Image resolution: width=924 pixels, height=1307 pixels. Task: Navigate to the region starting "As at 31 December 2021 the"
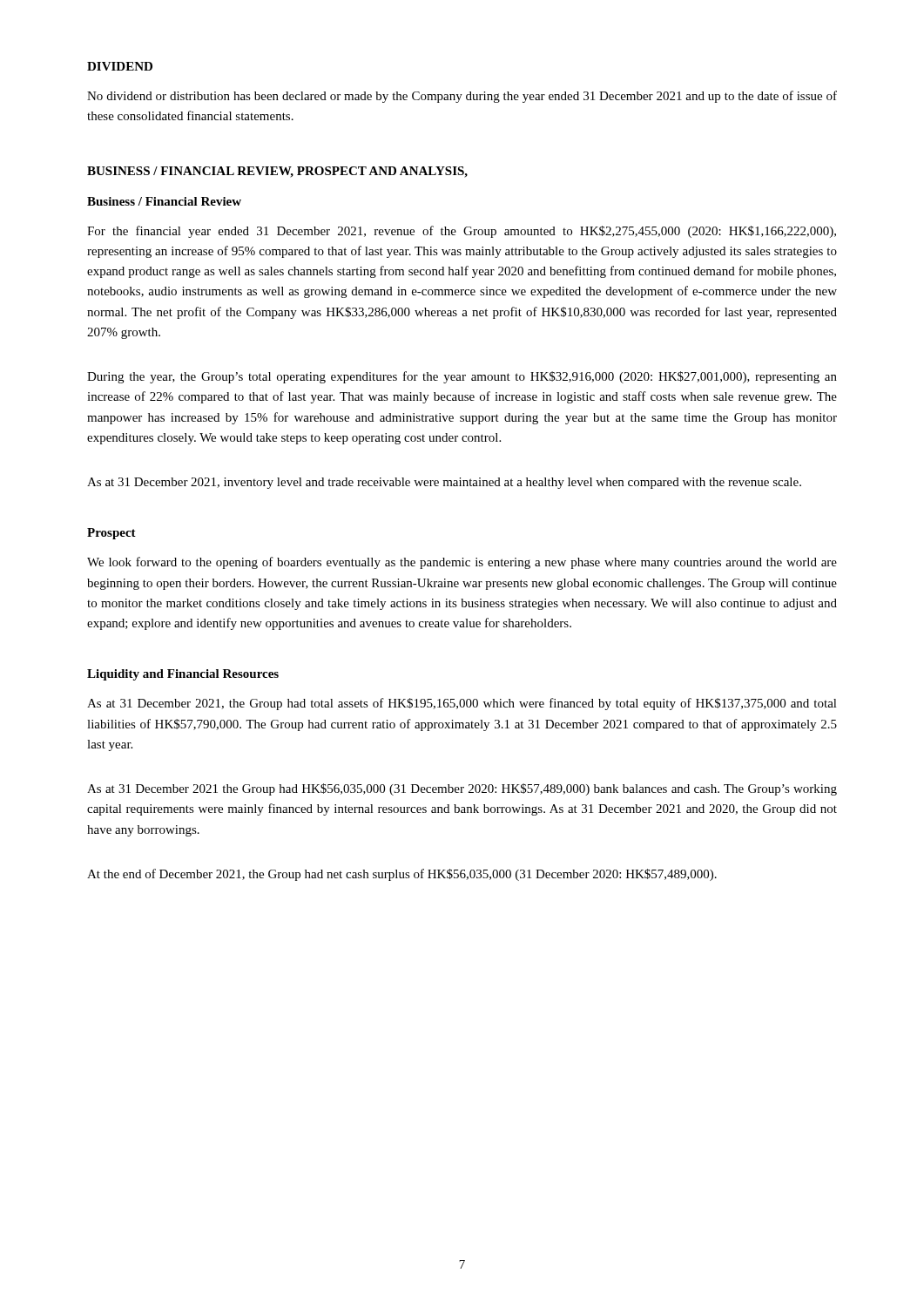tap(462, 809)
